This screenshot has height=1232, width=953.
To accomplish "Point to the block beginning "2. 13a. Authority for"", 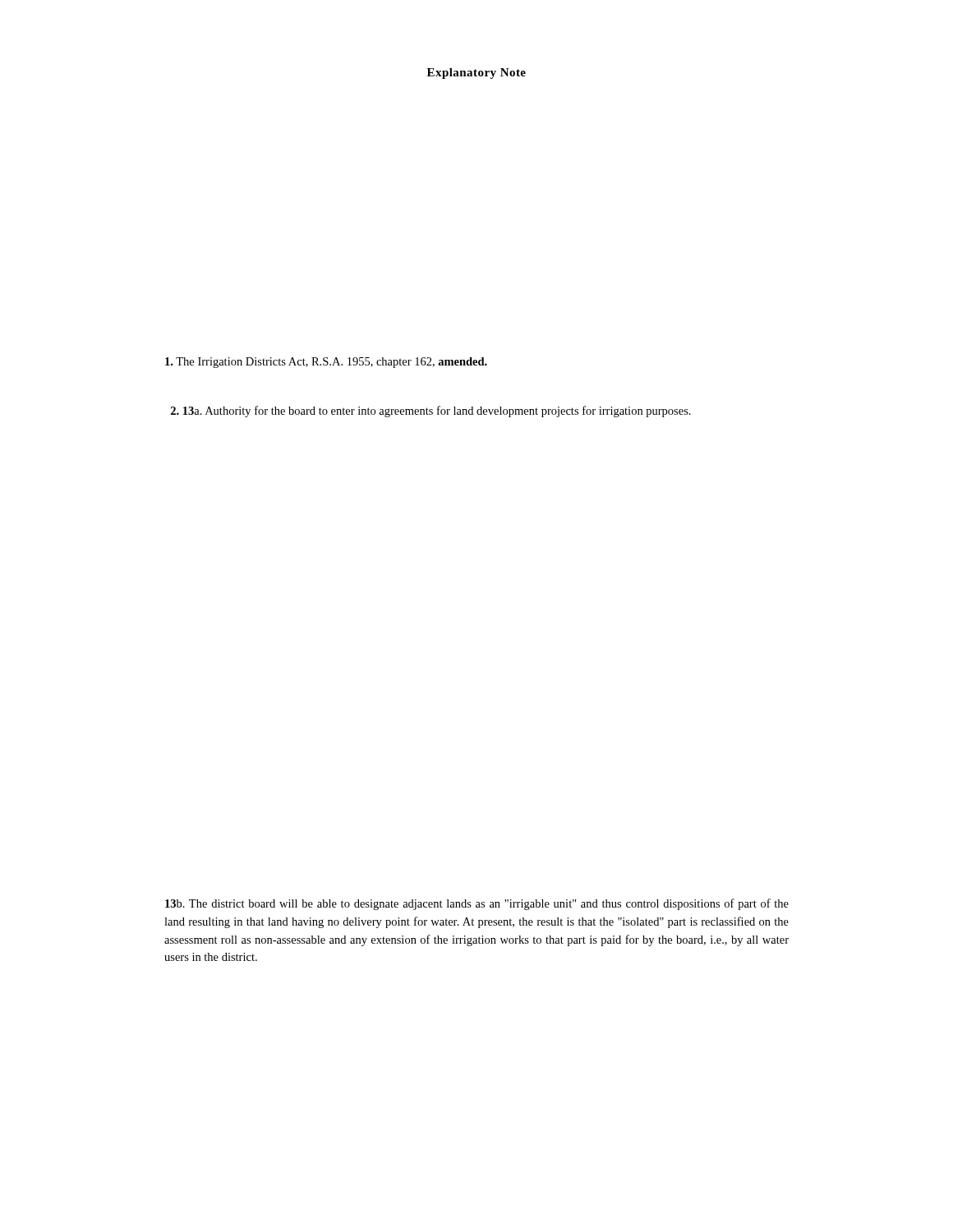I will tap(428, 411).
